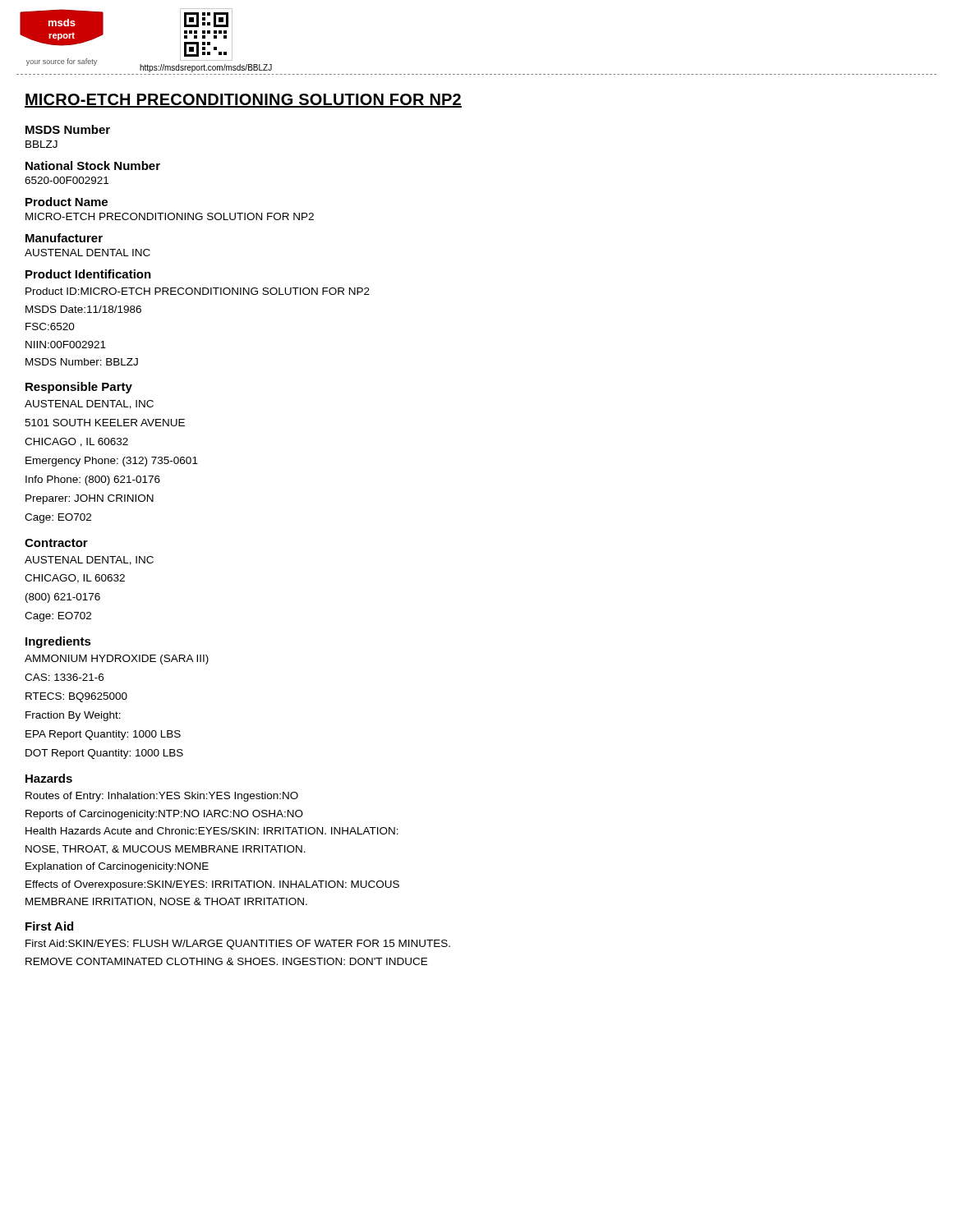Point to the element starting "Routes of Entry:"
Viewport: 953px width, 1232px height.
(212, 849)
